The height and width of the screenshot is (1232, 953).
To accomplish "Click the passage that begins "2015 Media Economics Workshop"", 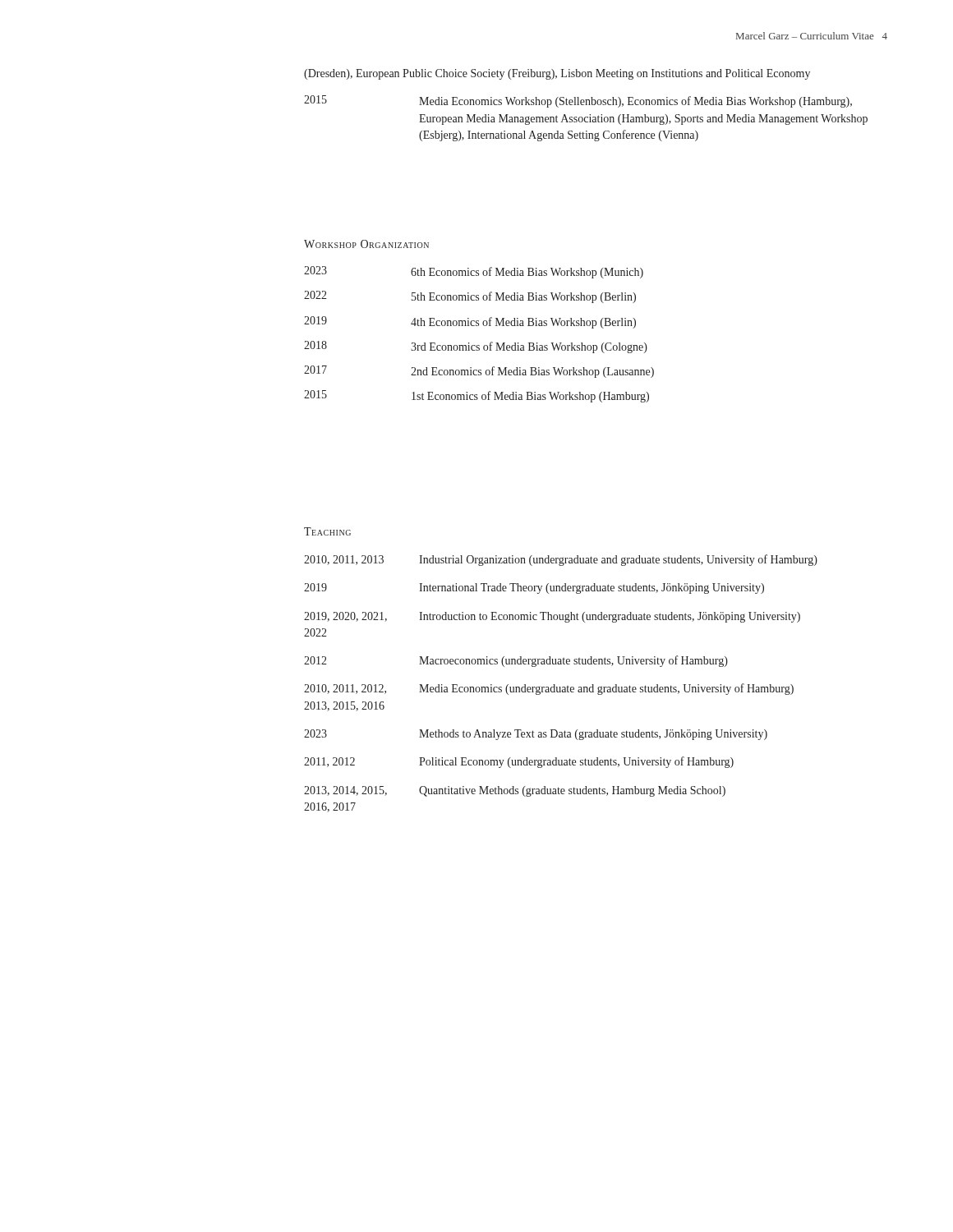I will [x=596, y=119].
